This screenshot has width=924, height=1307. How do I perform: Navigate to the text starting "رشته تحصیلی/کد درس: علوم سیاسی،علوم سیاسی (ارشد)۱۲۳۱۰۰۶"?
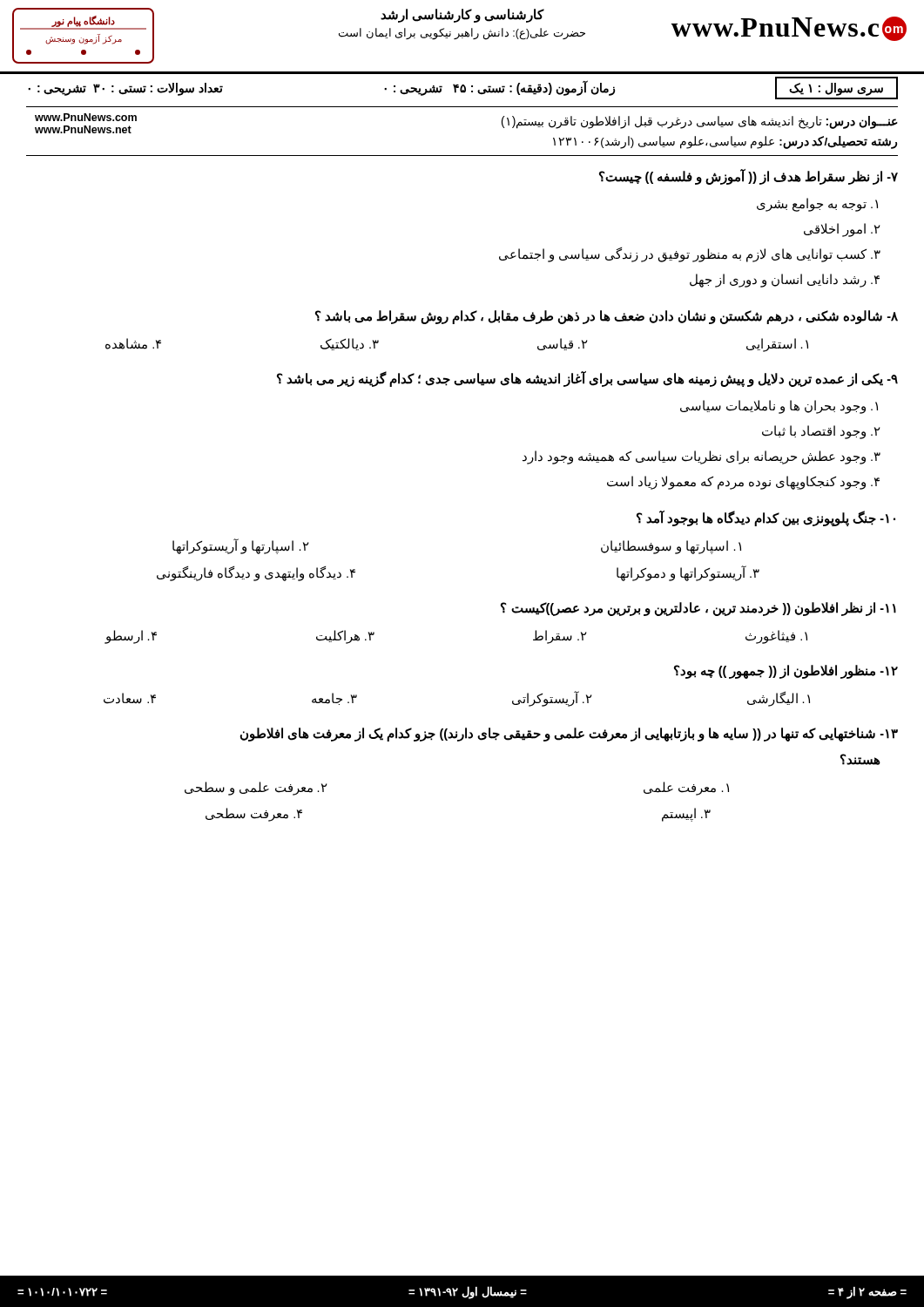coord(725,141)
